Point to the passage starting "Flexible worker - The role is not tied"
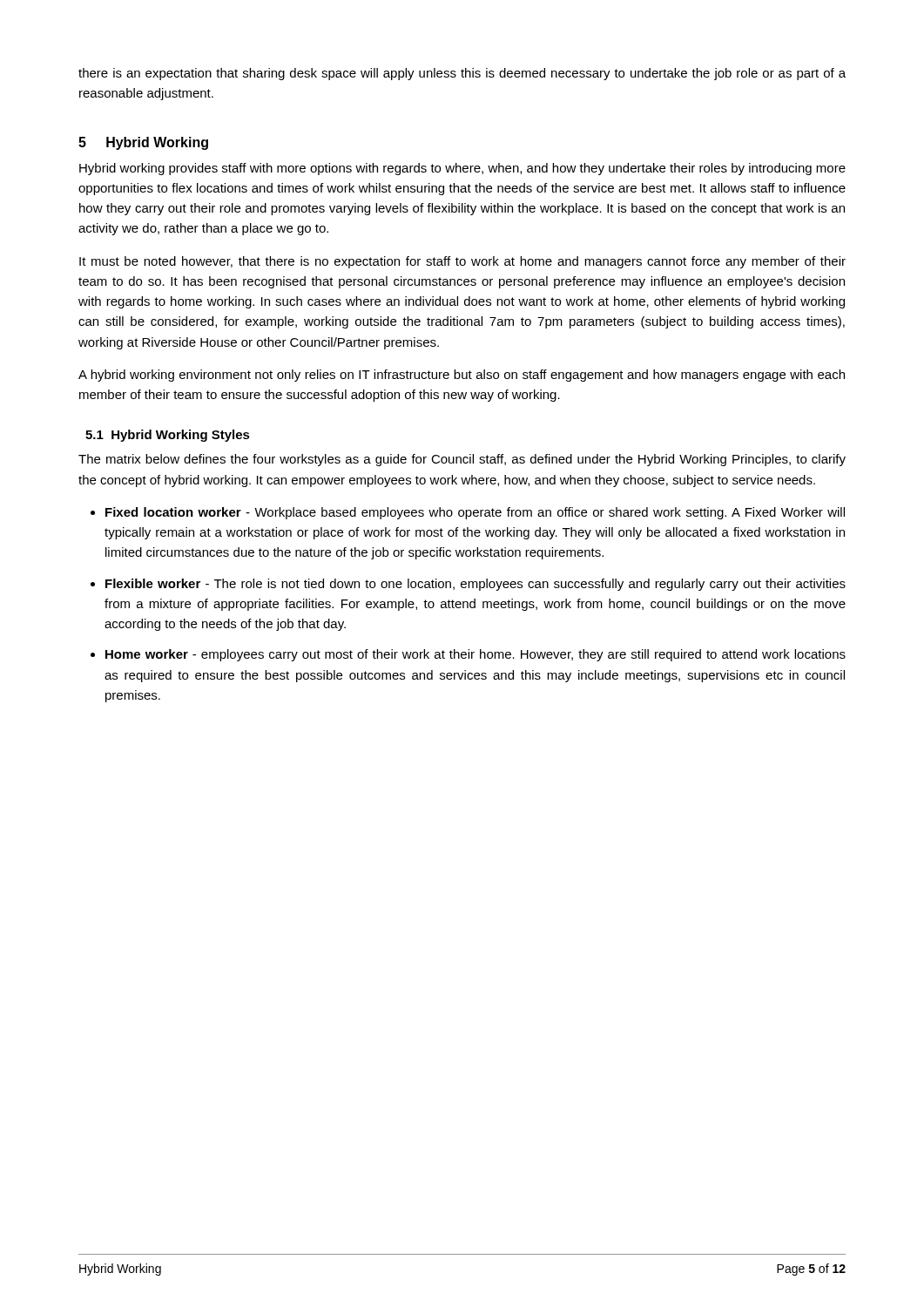The width and height of the screenshot is (924, 1307). pos(475,603)
